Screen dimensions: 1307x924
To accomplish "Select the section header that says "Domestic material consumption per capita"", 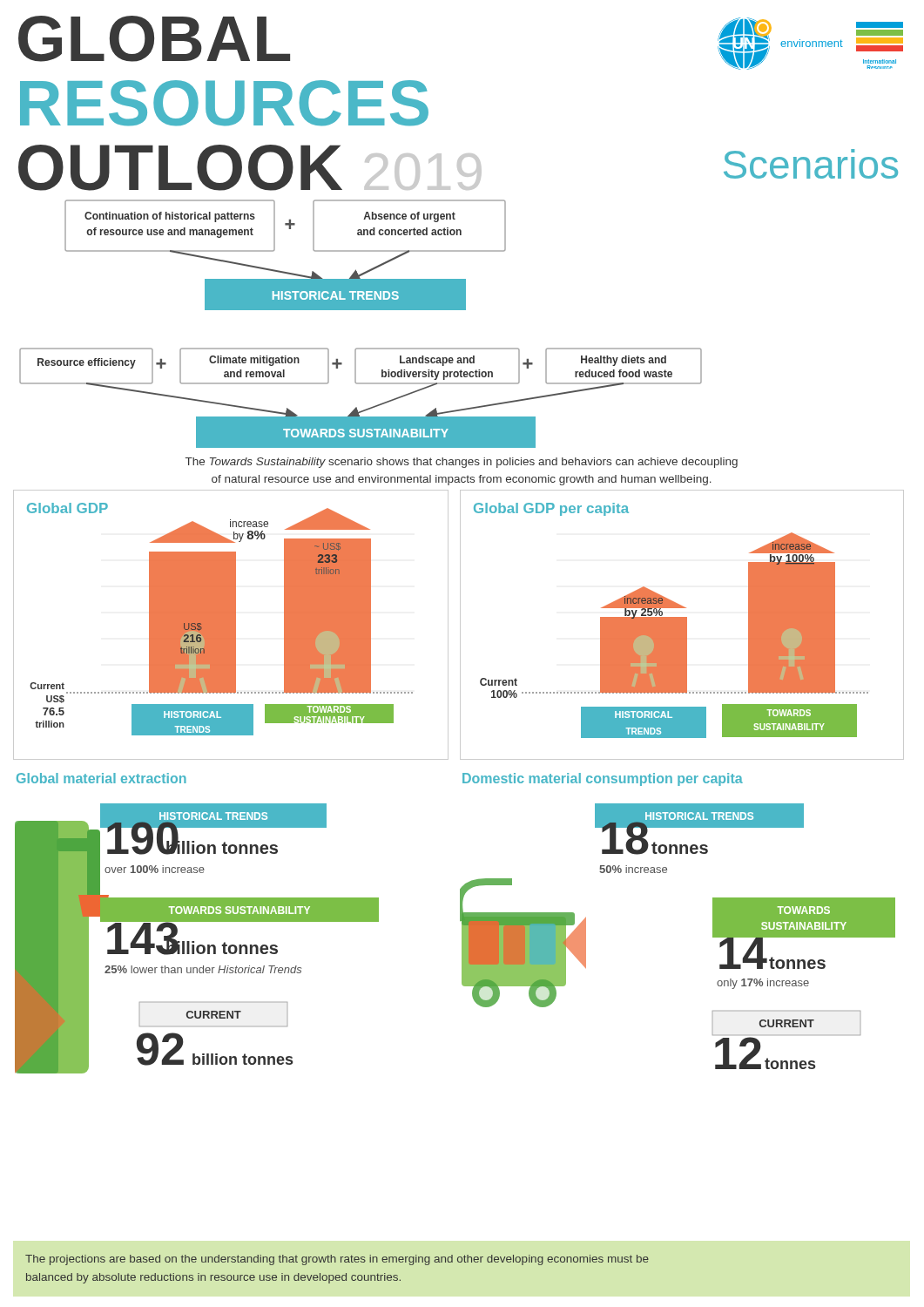I will (x=602, y=779).
